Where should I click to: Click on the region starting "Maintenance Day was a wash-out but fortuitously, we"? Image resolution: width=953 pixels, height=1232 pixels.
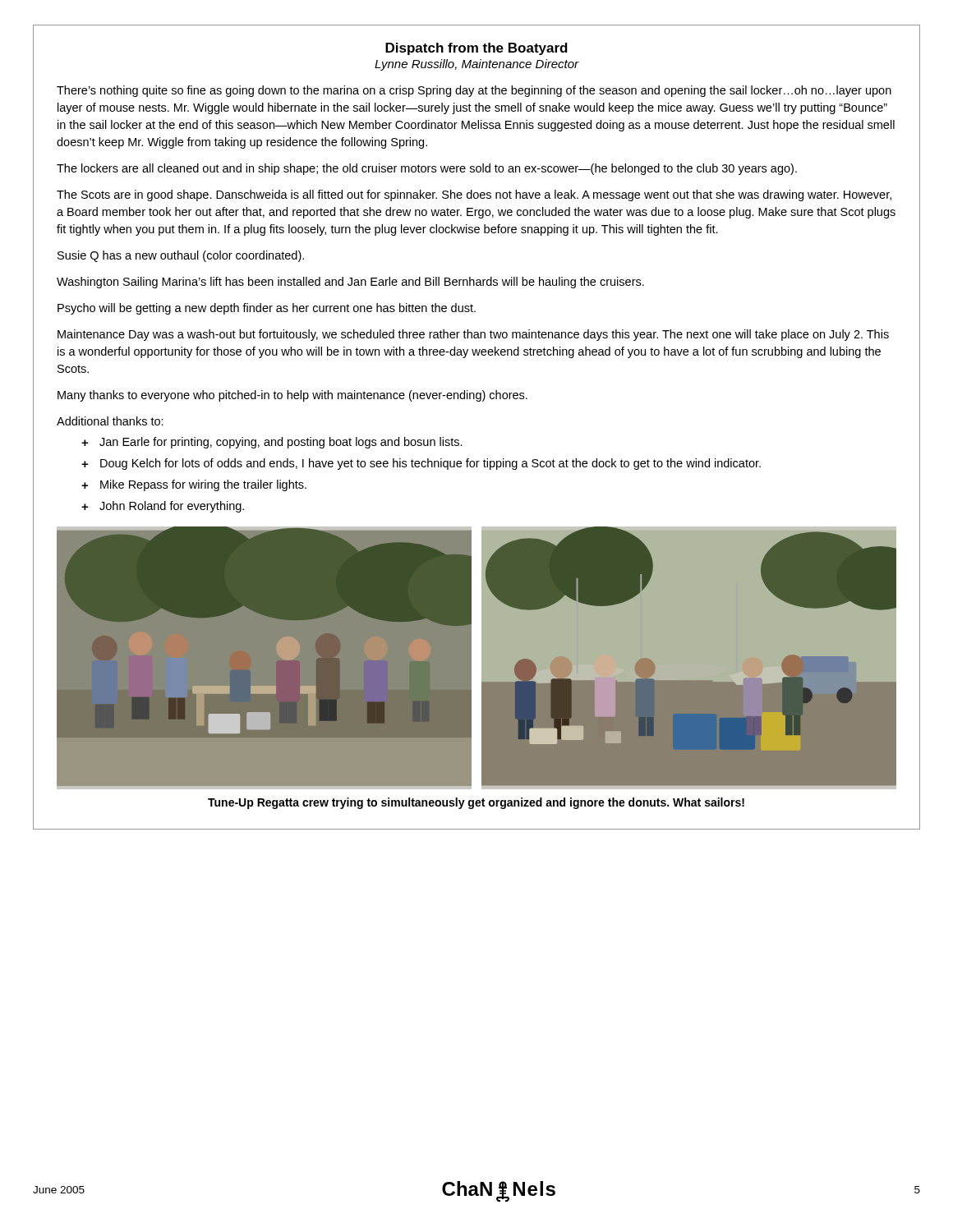point(473,352)
